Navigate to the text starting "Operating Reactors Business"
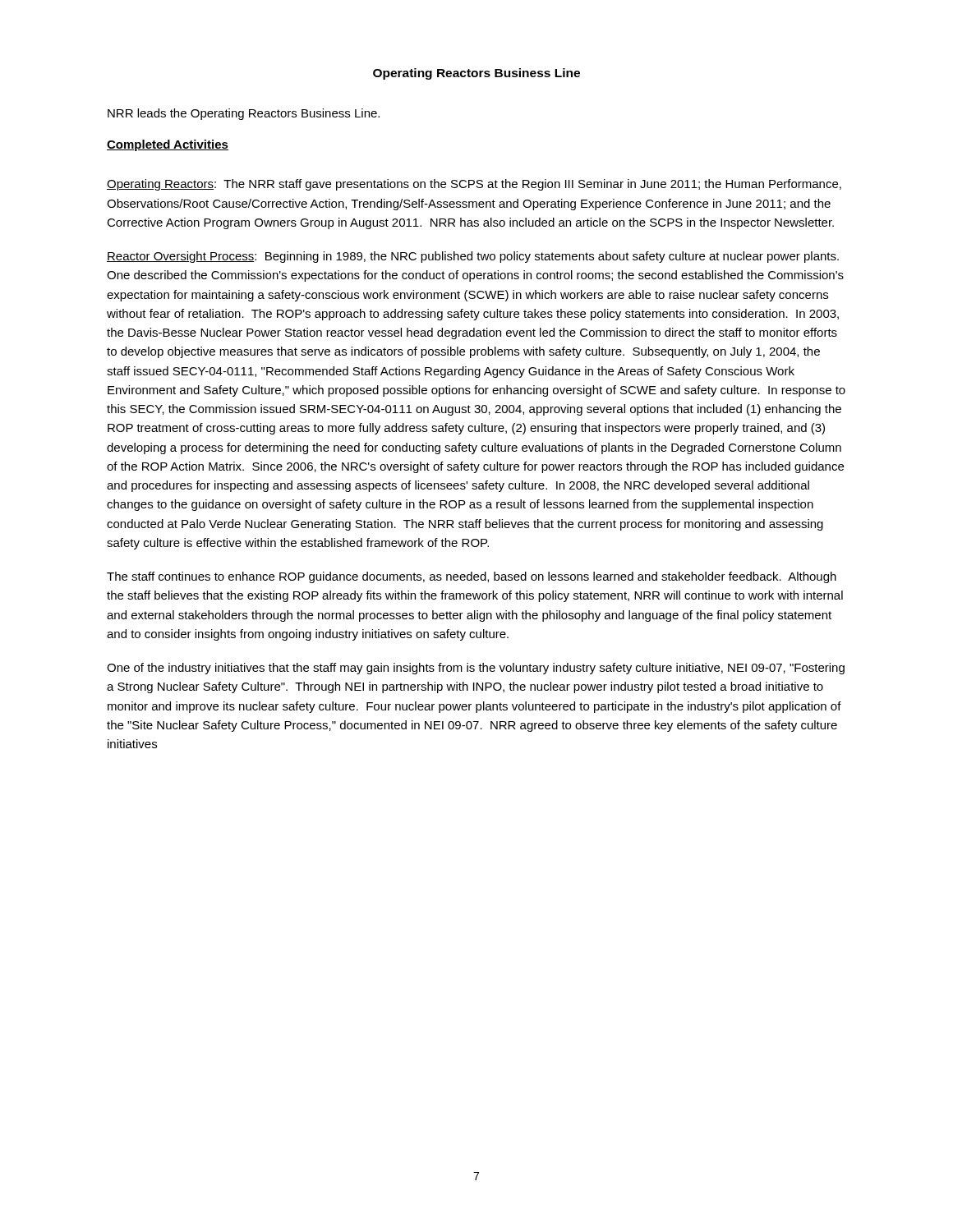 tap(476, 73)
